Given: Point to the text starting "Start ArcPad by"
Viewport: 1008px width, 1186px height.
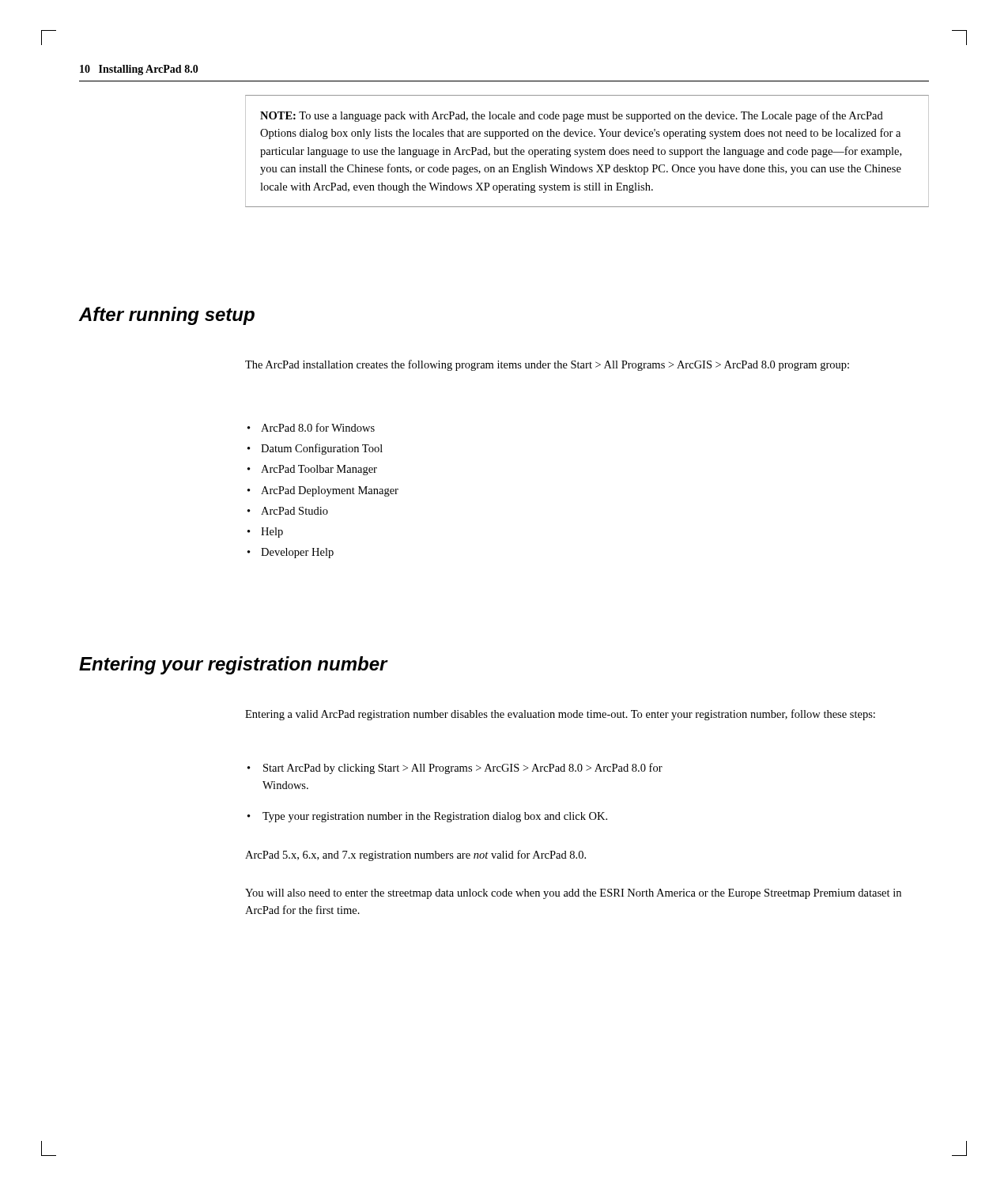Looking at the screenshot, I should 462,777.
